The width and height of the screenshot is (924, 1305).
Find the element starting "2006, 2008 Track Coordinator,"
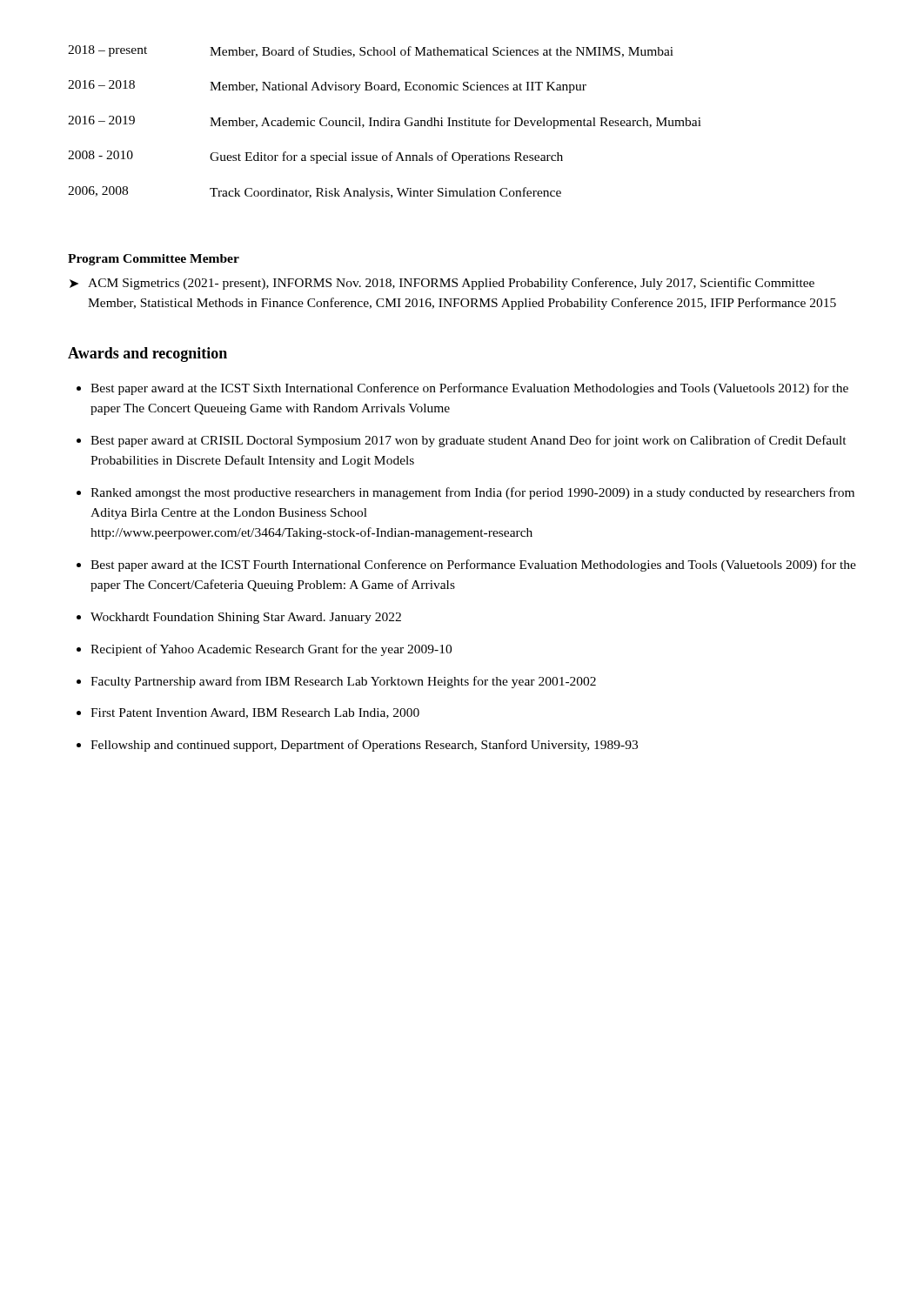point(462,192)
